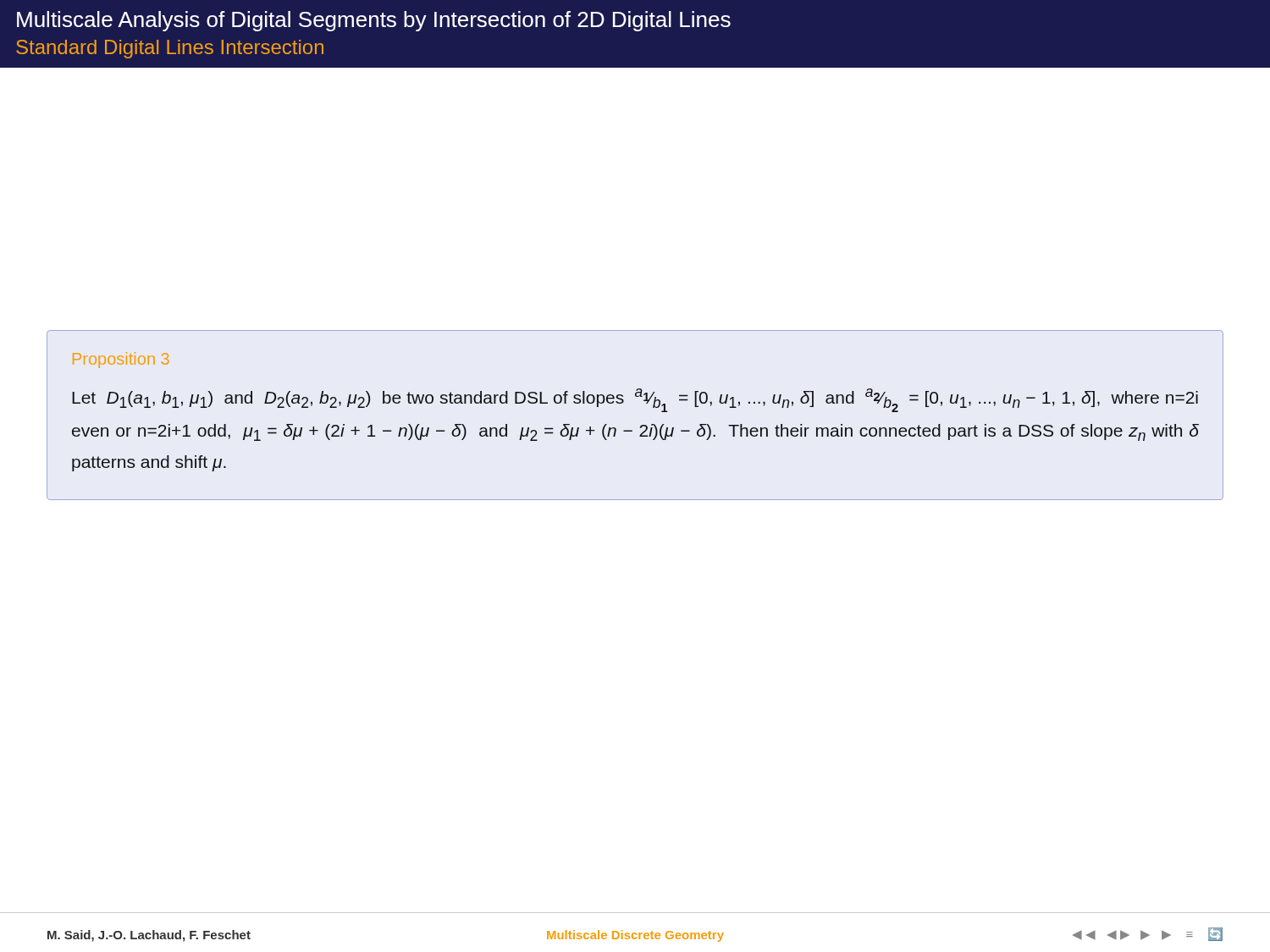Select the passage starting "Proposition 3 Let"
The image size is (1270, 952).
(x=121, y=360)
